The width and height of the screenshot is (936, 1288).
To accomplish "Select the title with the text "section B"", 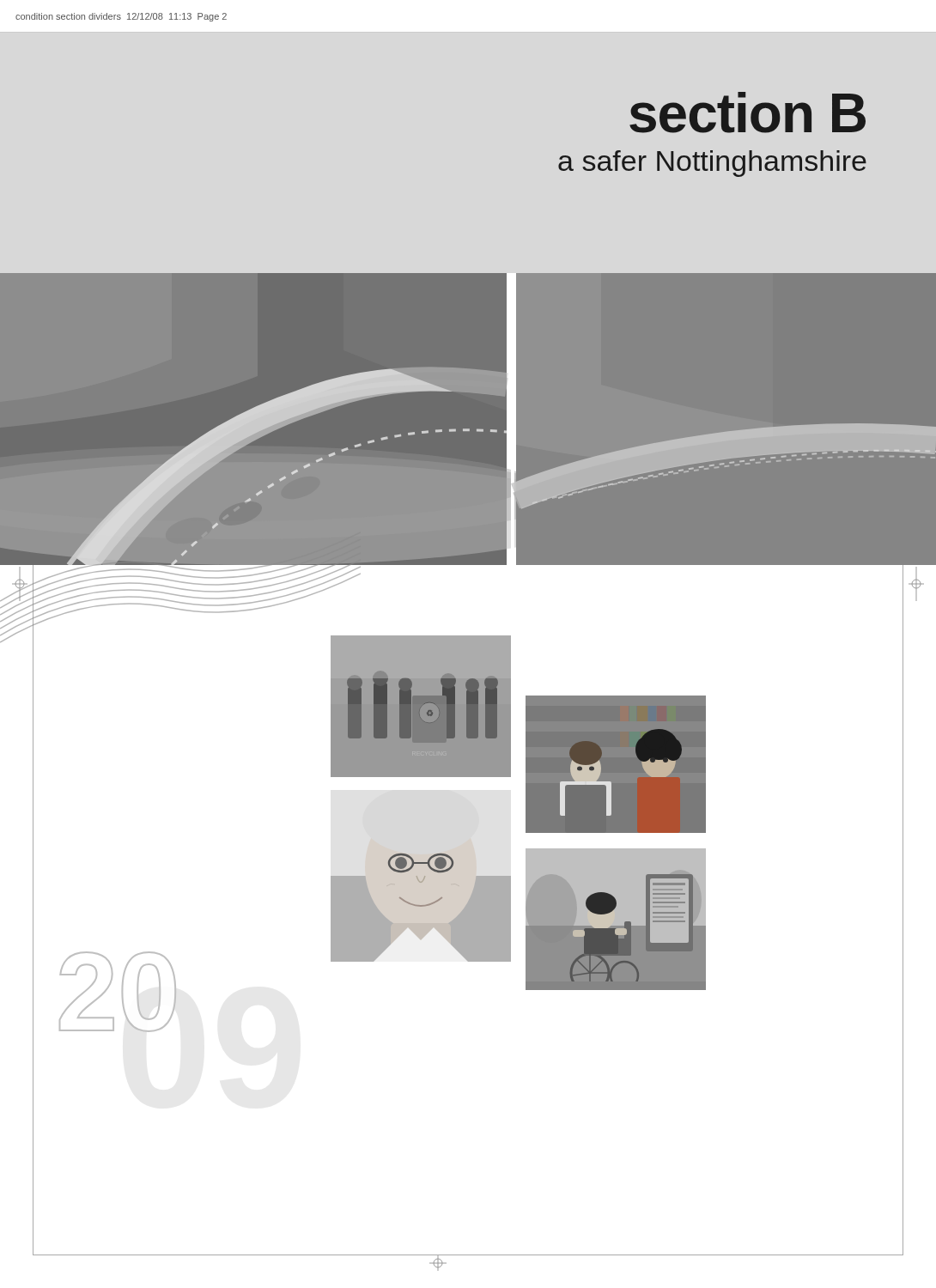I will coord(747,113).
